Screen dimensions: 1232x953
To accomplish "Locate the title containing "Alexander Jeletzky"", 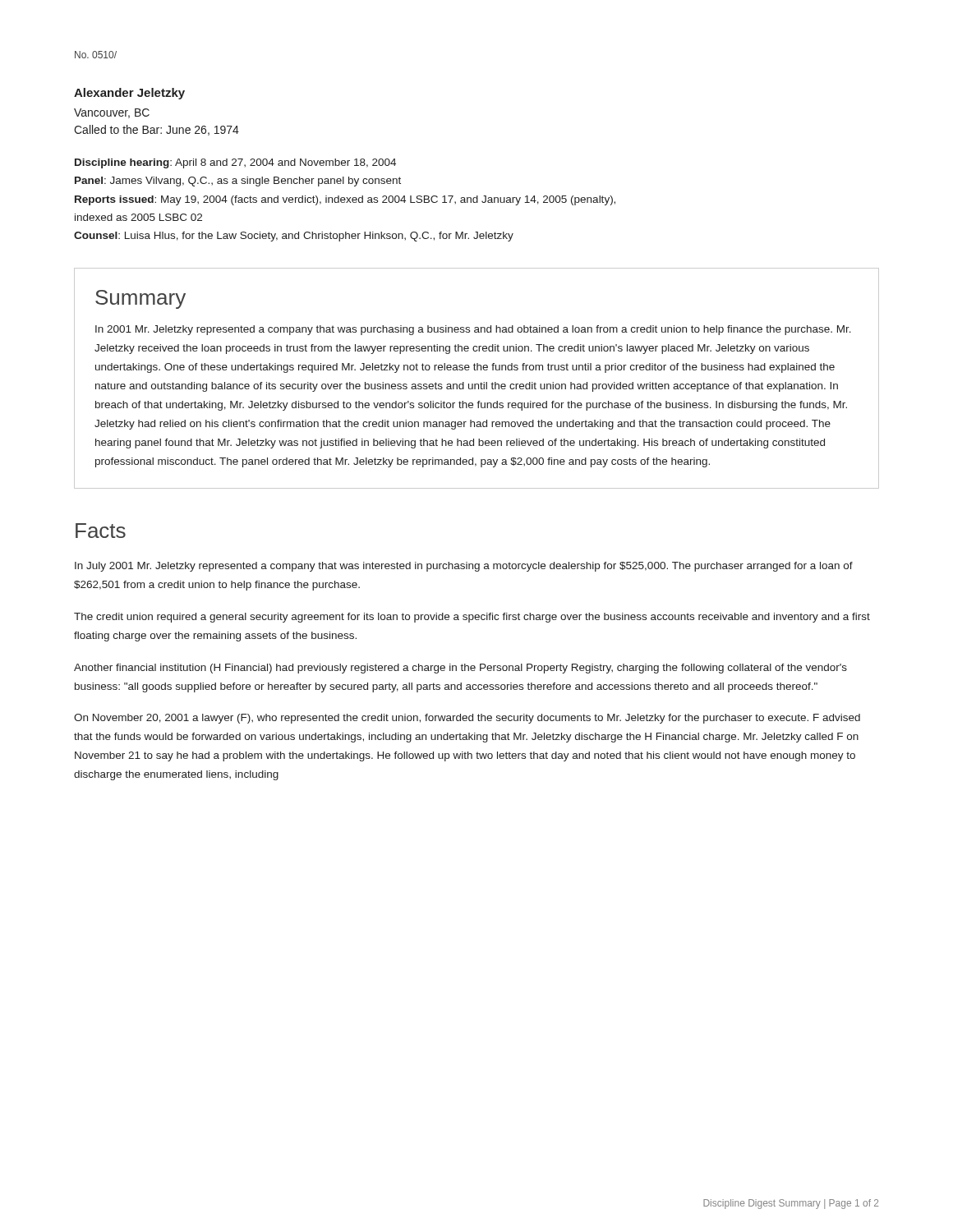I will (129, 92).
